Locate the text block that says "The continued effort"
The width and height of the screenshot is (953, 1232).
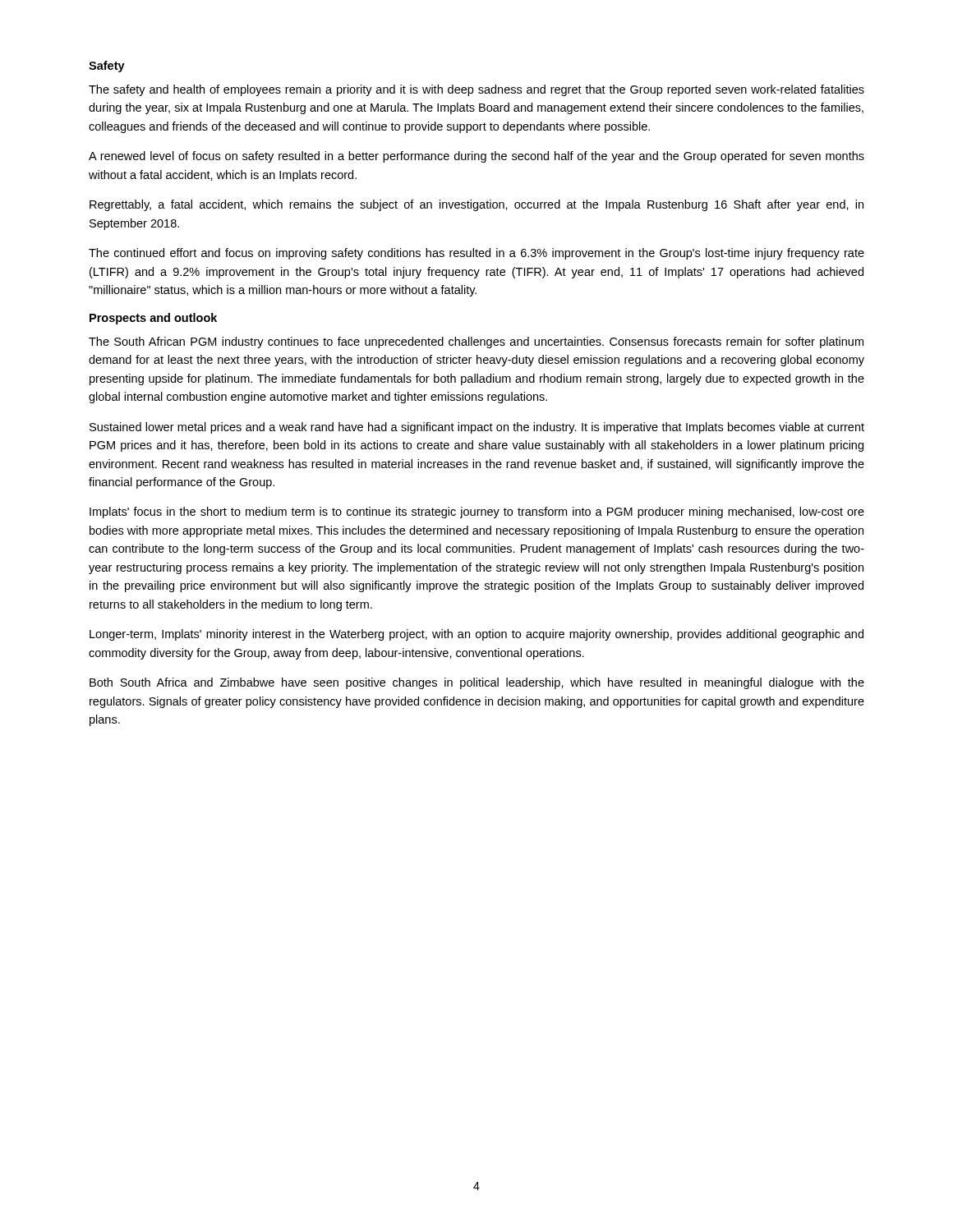pos(476,272)
